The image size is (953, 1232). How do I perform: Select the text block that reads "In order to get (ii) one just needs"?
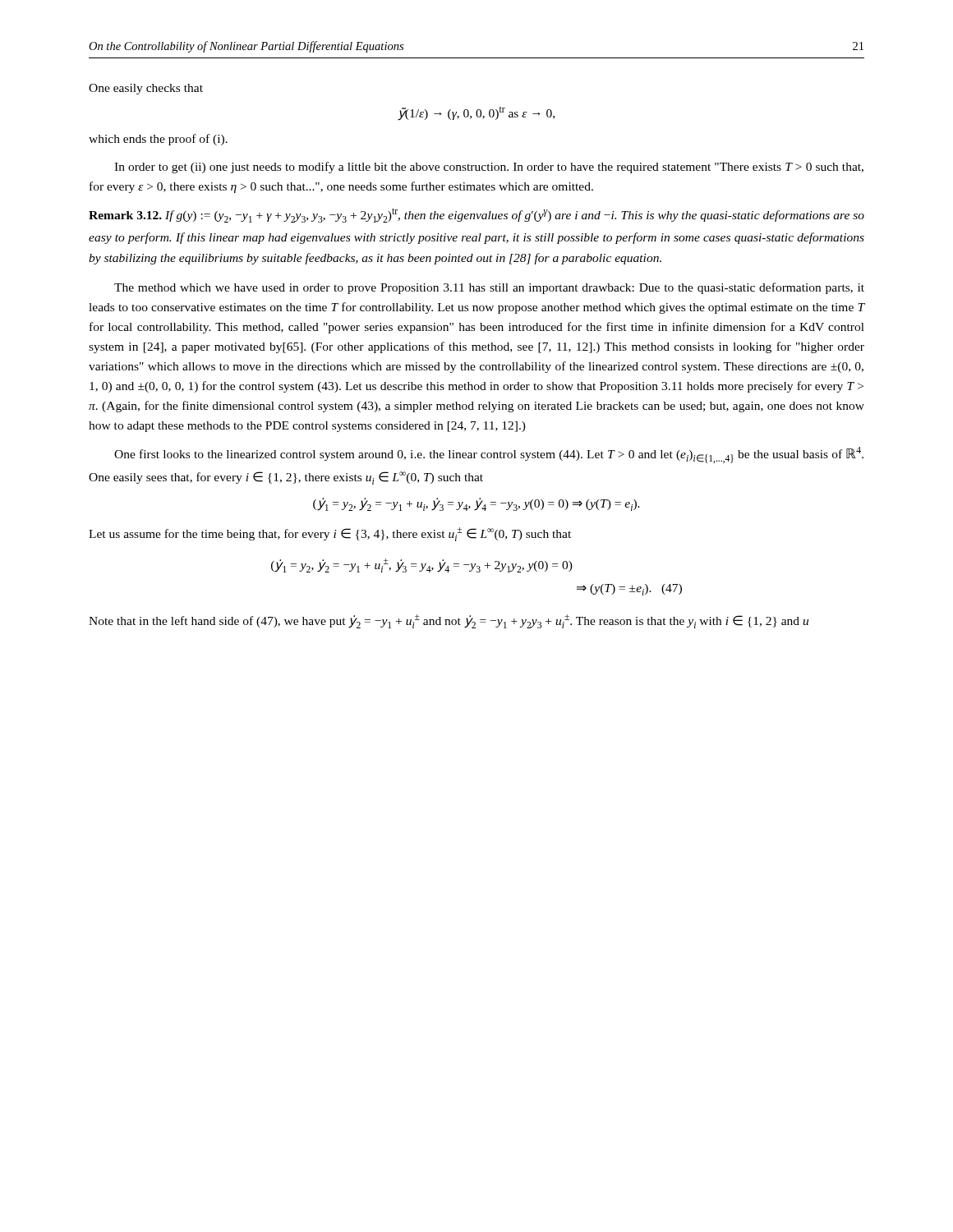476,176
